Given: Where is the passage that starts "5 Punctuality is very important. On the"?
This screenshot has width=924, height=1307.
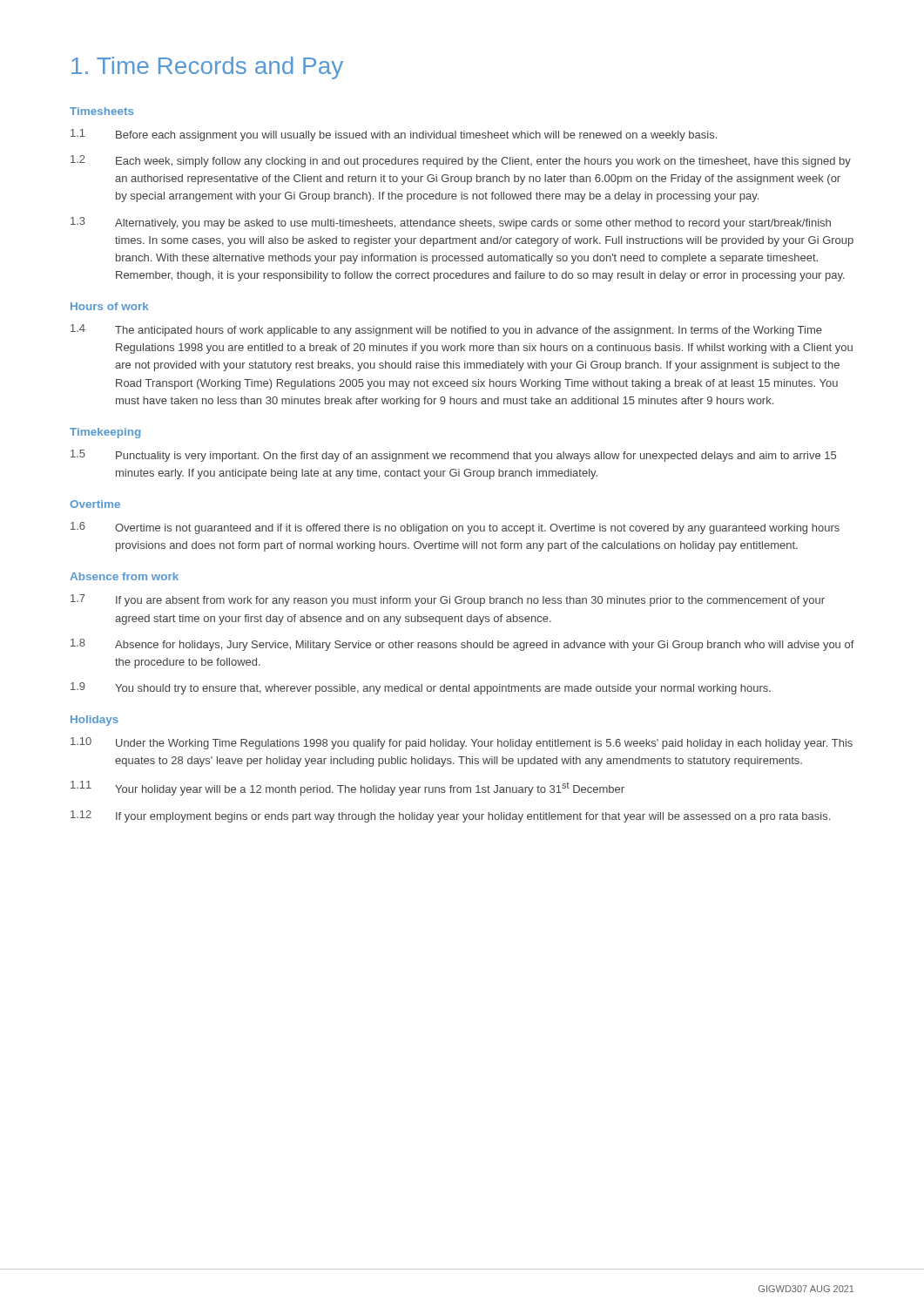Looking at the screenshot, I should coord(462,464).
